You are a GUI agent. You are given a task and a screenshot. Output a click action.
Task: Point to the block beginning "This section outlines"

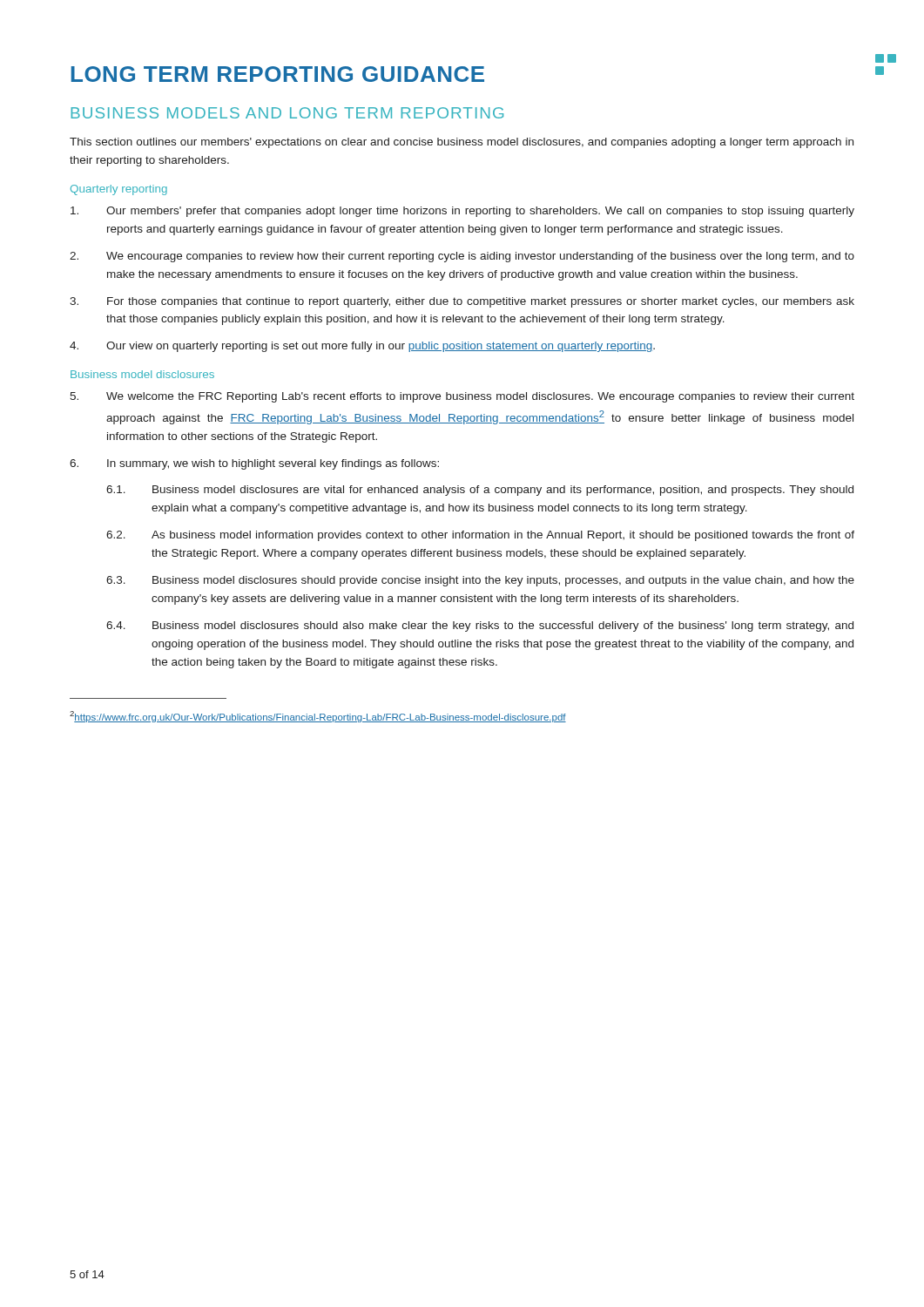point(462,151)
